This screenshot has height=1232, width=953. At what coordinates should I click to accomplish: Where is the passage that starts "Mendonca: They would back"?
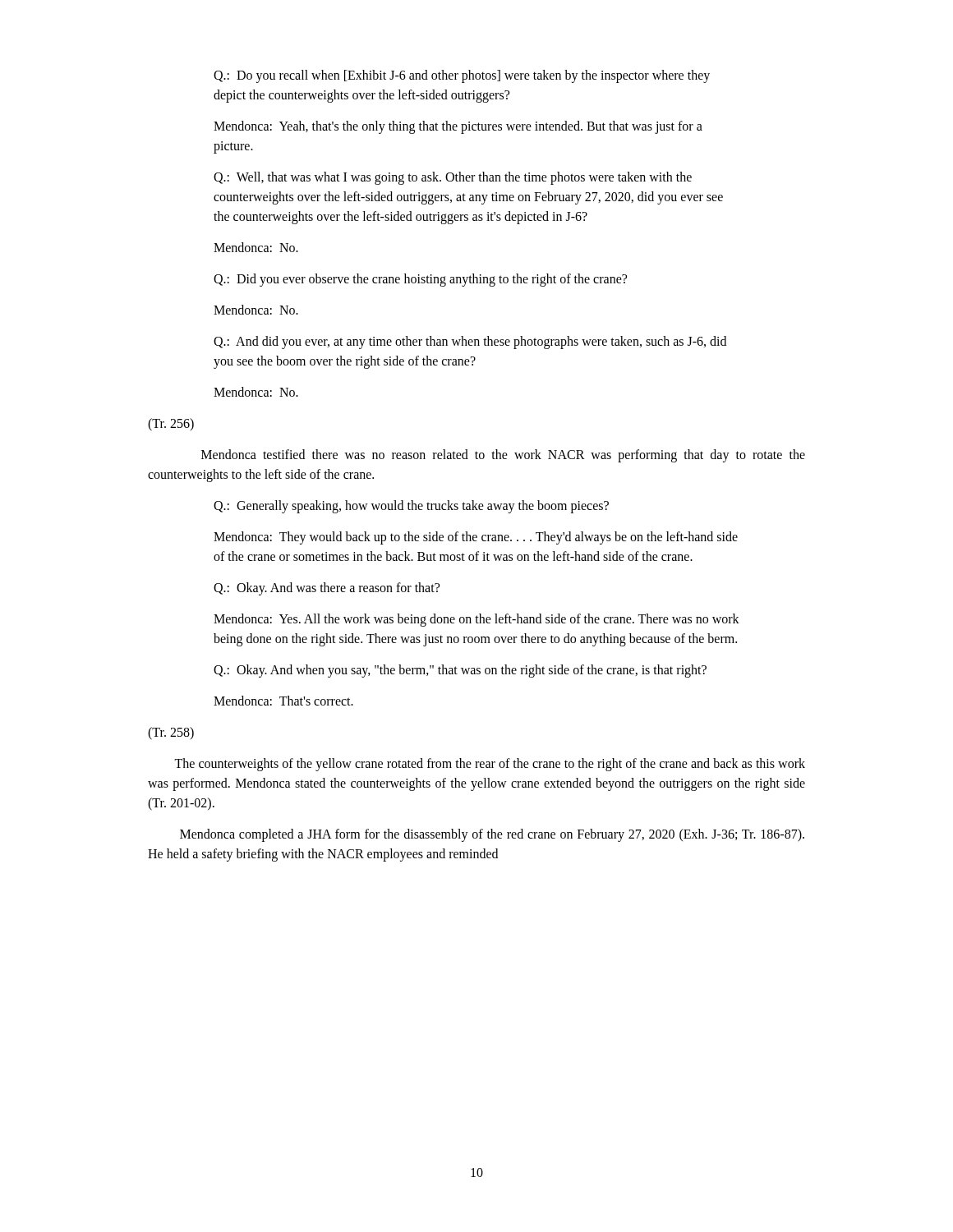pos(476,547)
